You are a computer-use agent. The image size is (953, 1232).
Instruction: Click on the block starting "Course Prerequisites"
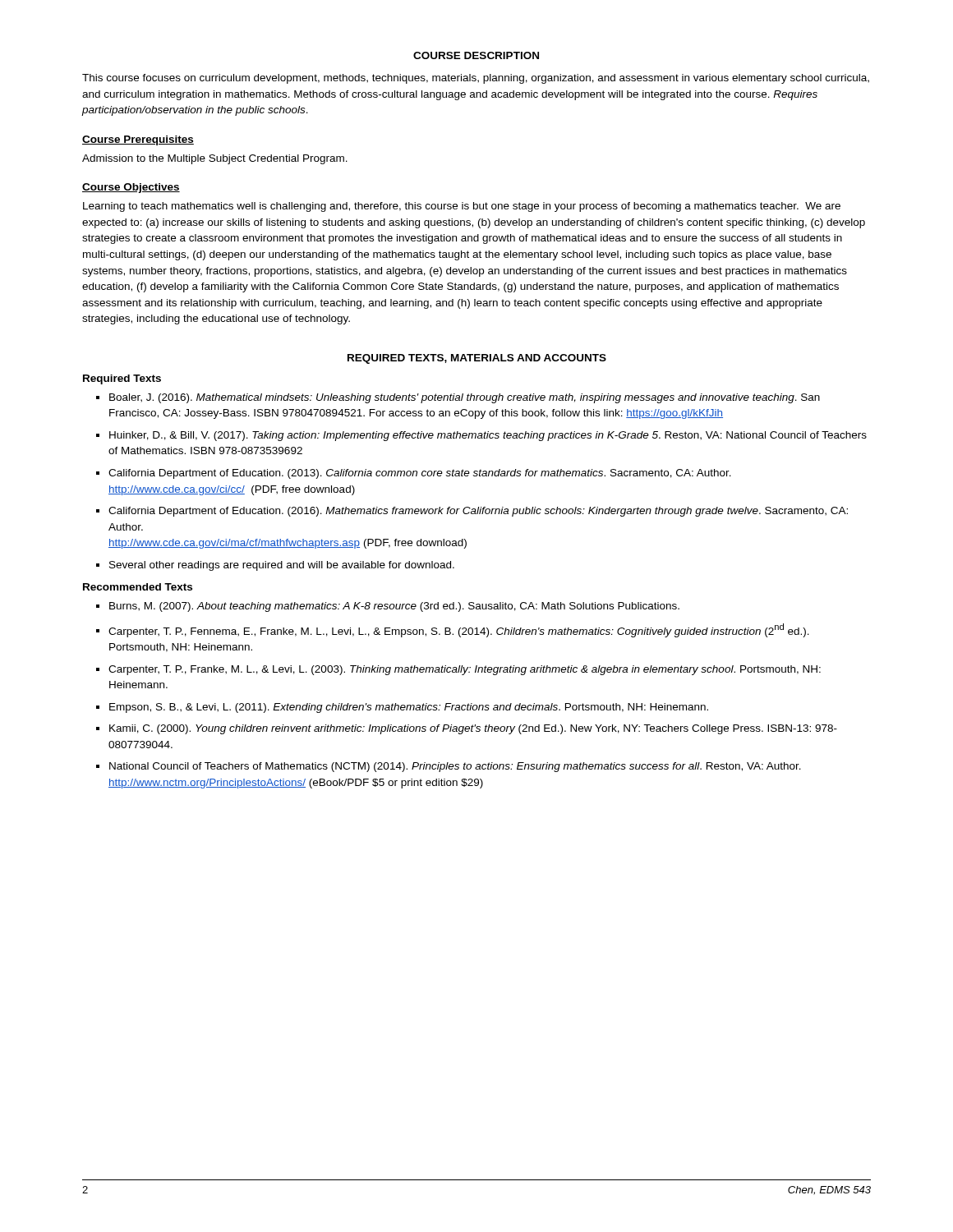138,139
